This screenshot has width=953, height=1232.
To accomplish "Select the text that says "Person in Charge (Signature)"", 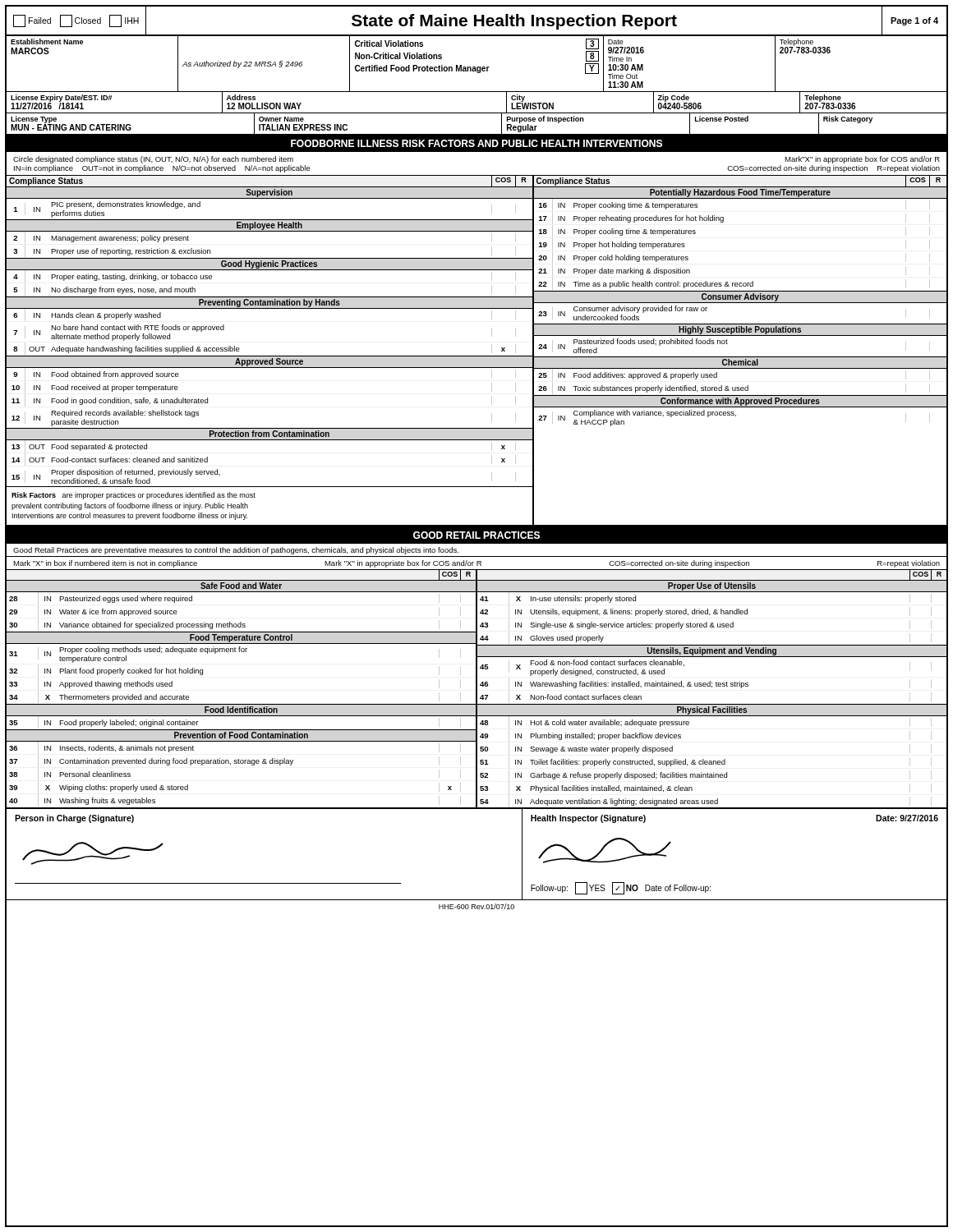I will [x=74, y=819].
